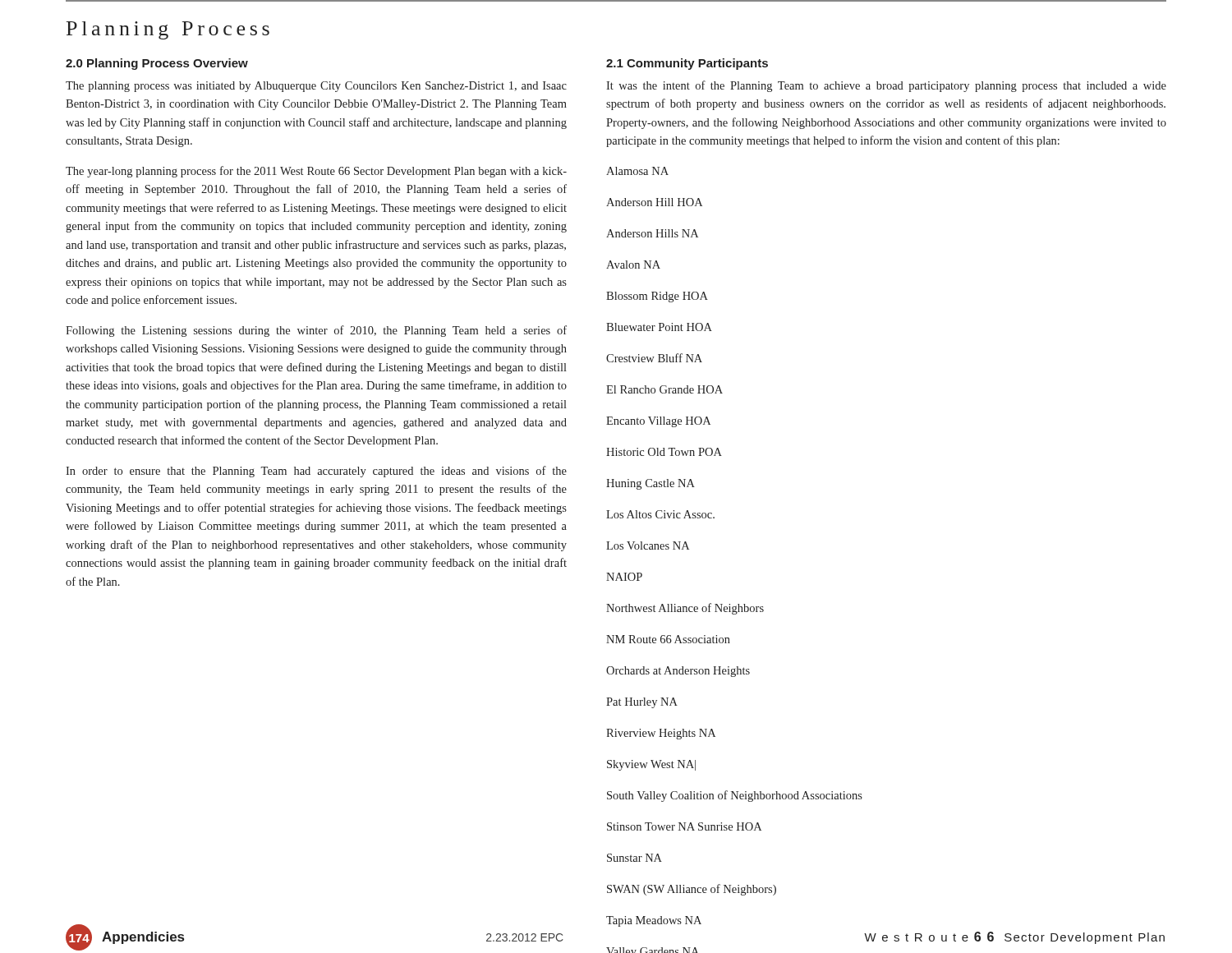
Task: Find "Pat Hurley NA" on this page
Action: pos(642,703)
